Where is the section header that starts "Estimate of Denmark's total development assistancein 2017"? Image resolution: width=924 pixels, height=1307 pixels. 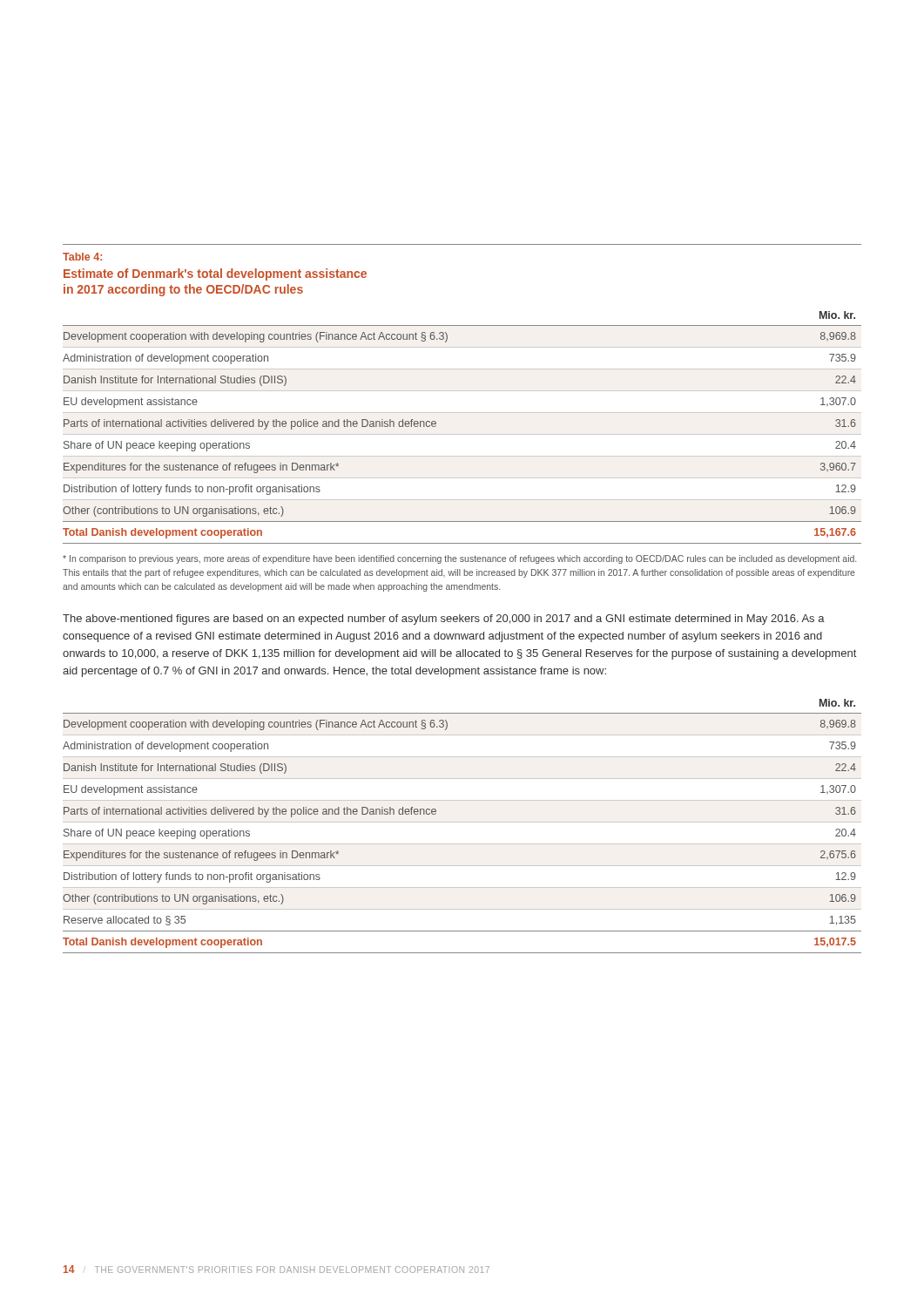point(215,282)
